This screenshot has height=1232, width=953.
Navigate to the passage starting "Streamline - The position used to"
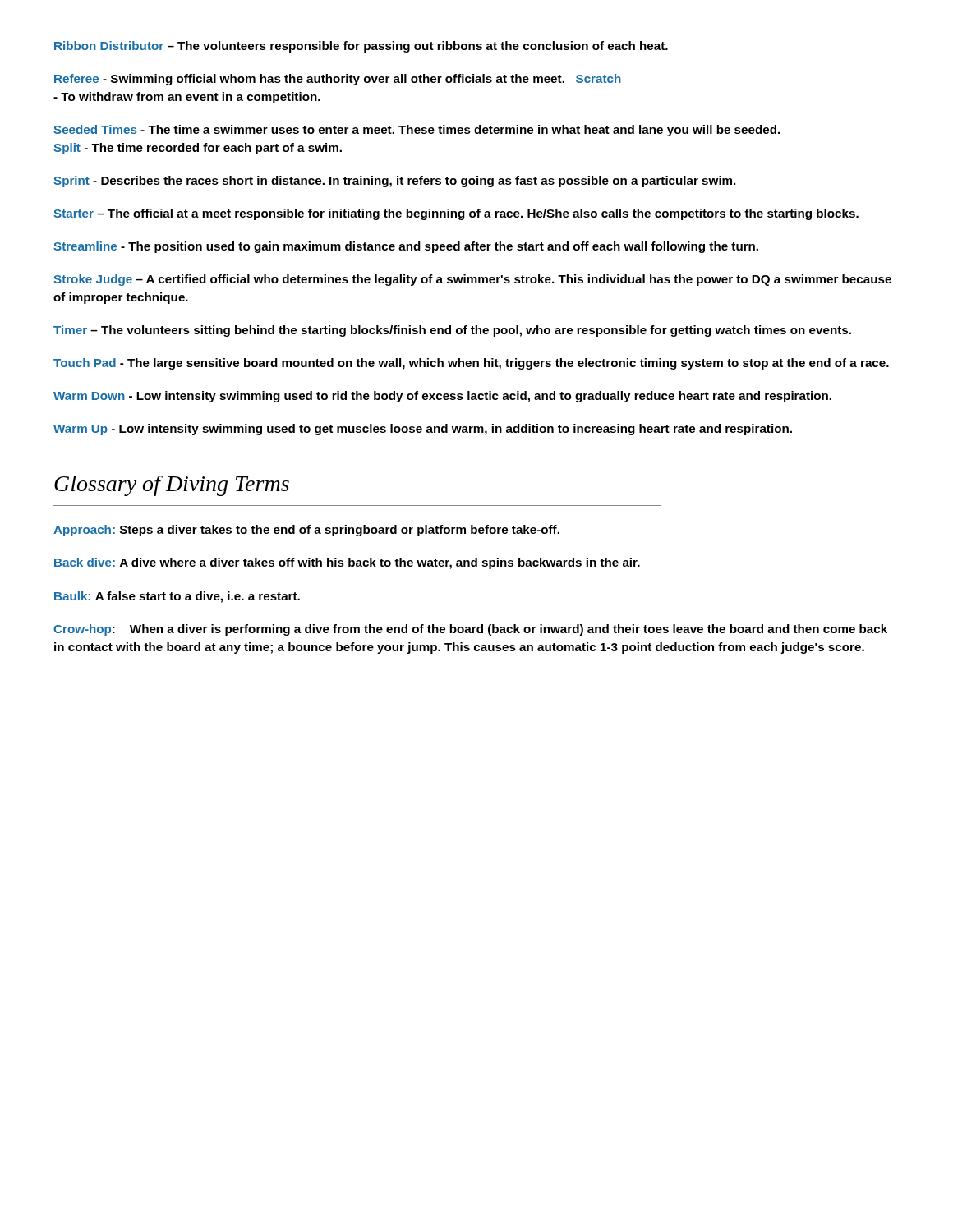point(406,246)
